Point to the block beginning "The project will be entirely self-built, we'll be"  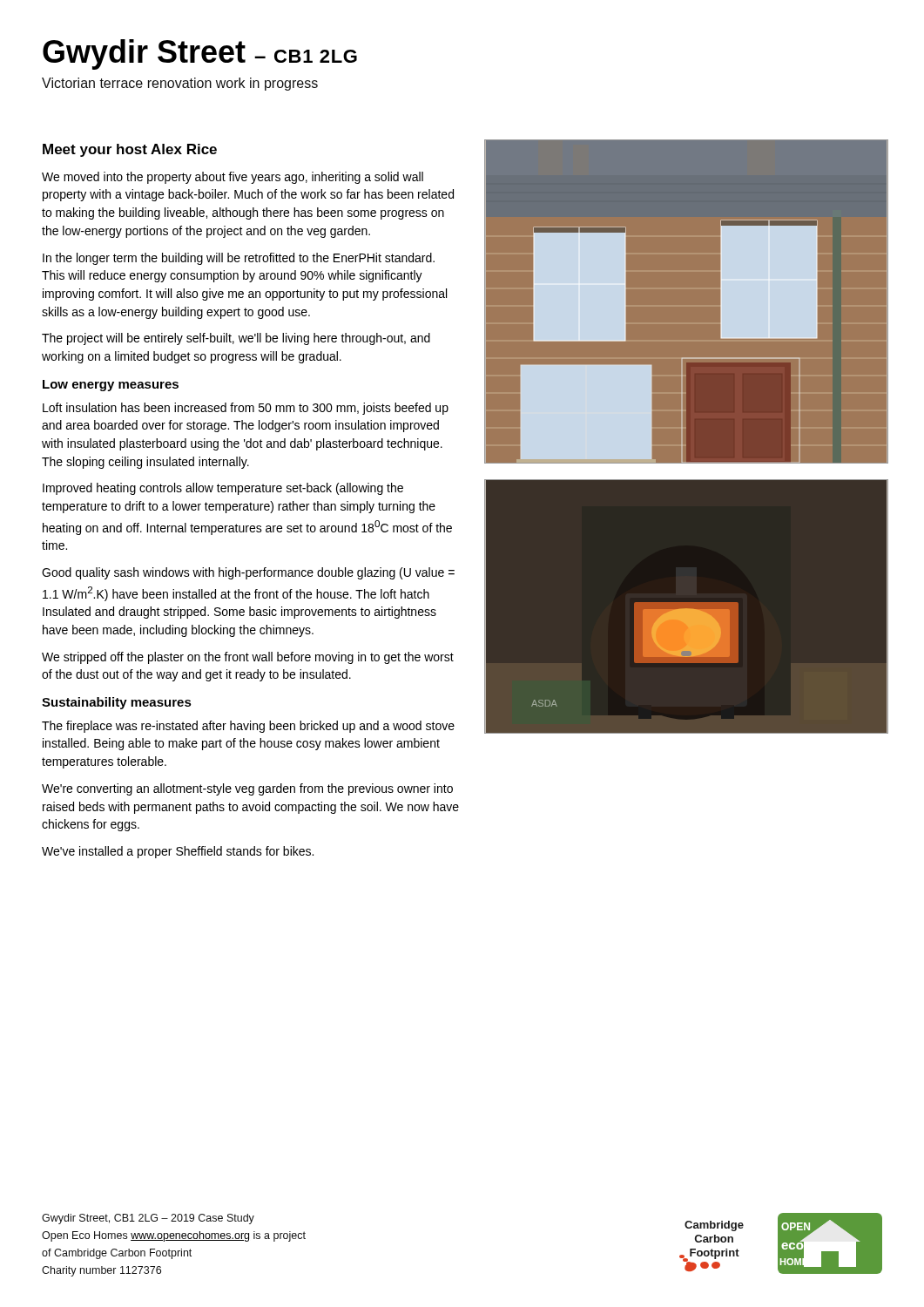point(251,348)
